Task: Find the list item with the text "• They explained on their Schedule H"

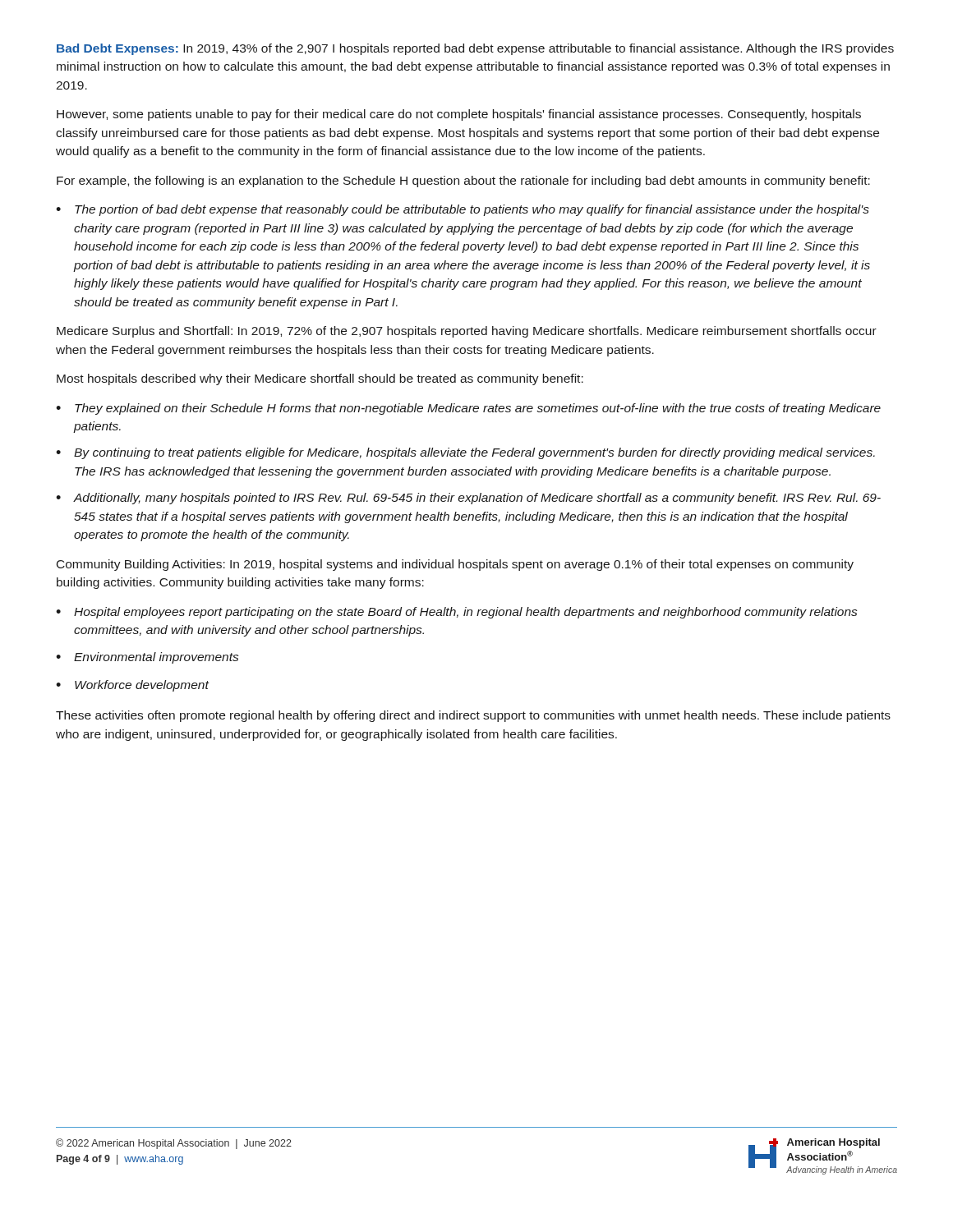Action: click(x=476, y=417)
